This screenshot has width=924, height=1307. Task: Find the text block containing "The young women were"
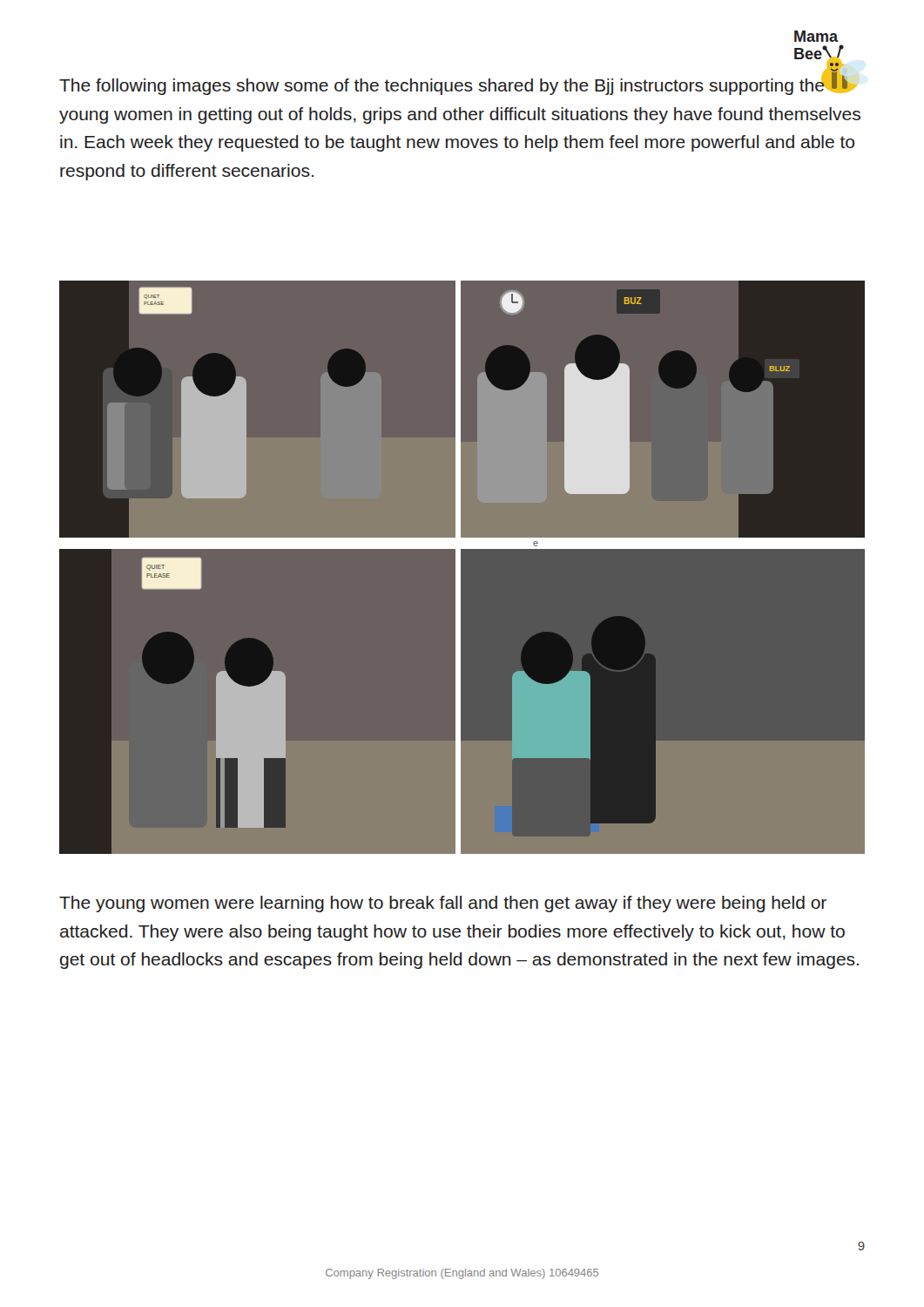tap(460, 931)
